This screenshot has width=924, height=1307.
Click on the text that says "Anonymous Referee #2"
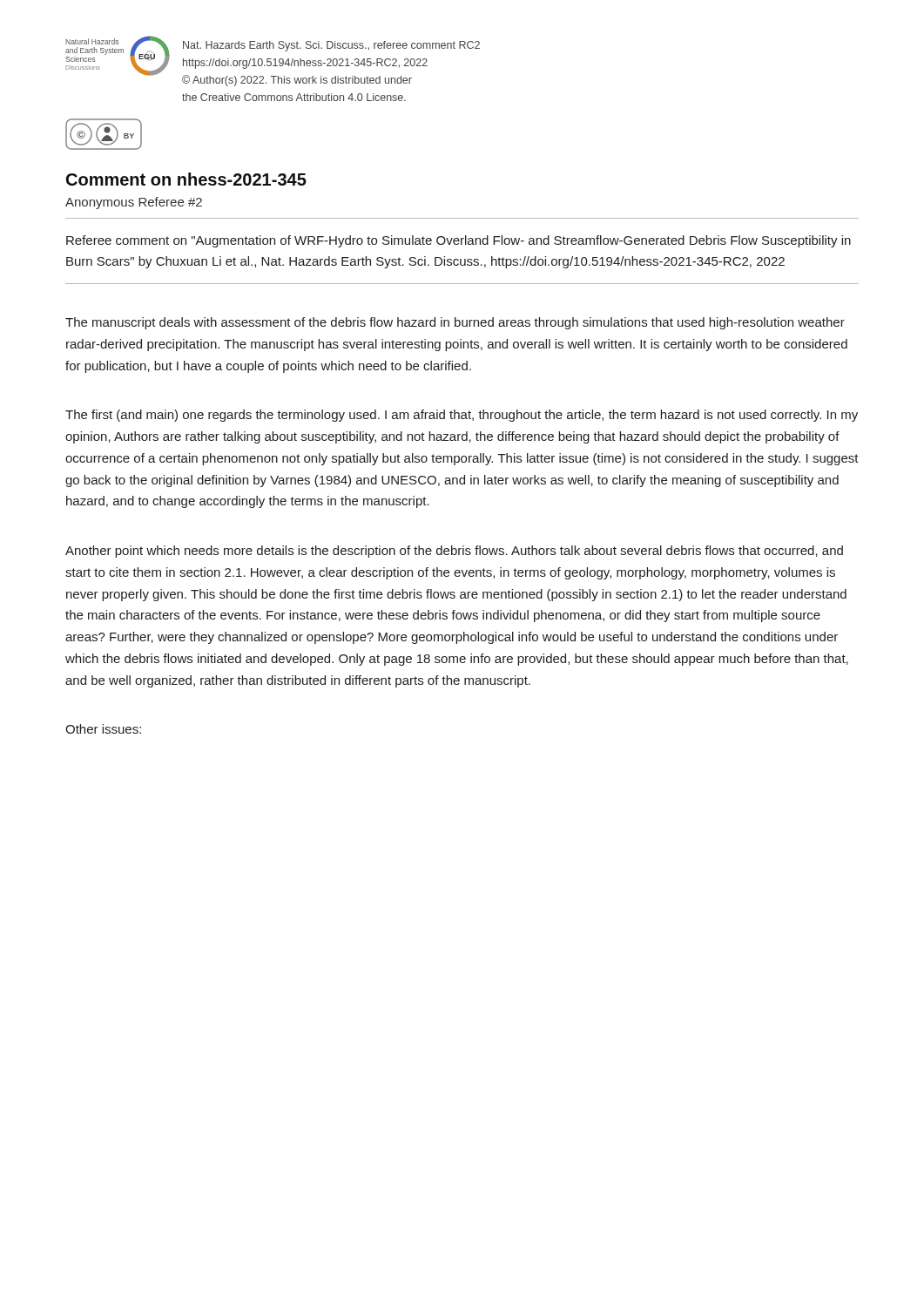[134, 202]
